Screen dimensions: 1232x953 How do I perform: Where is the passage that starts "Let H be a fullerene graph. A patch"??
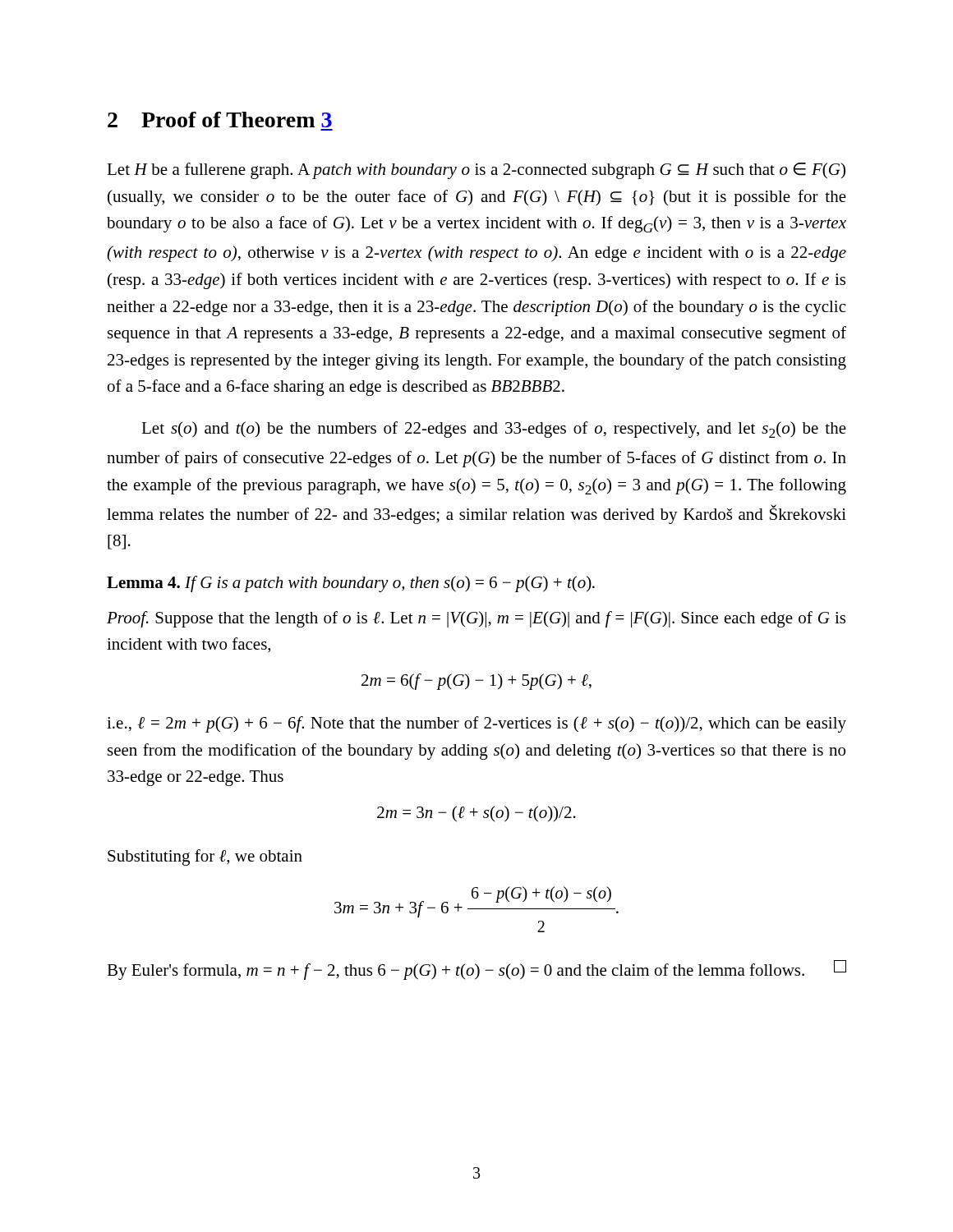tap(476, 278)
